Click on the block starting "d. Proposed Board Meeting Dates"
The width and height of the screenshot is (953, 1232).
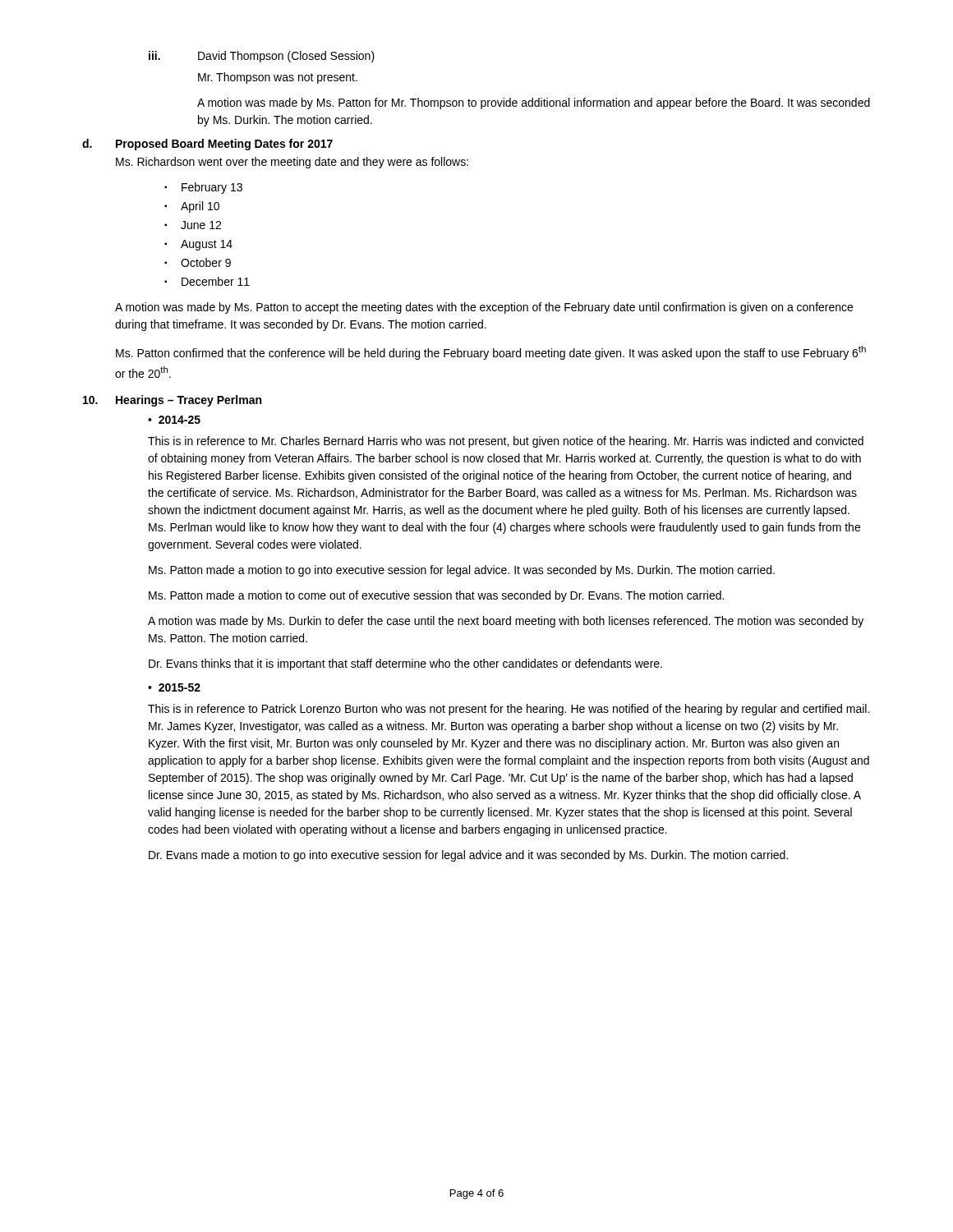[x=208, y=144]
